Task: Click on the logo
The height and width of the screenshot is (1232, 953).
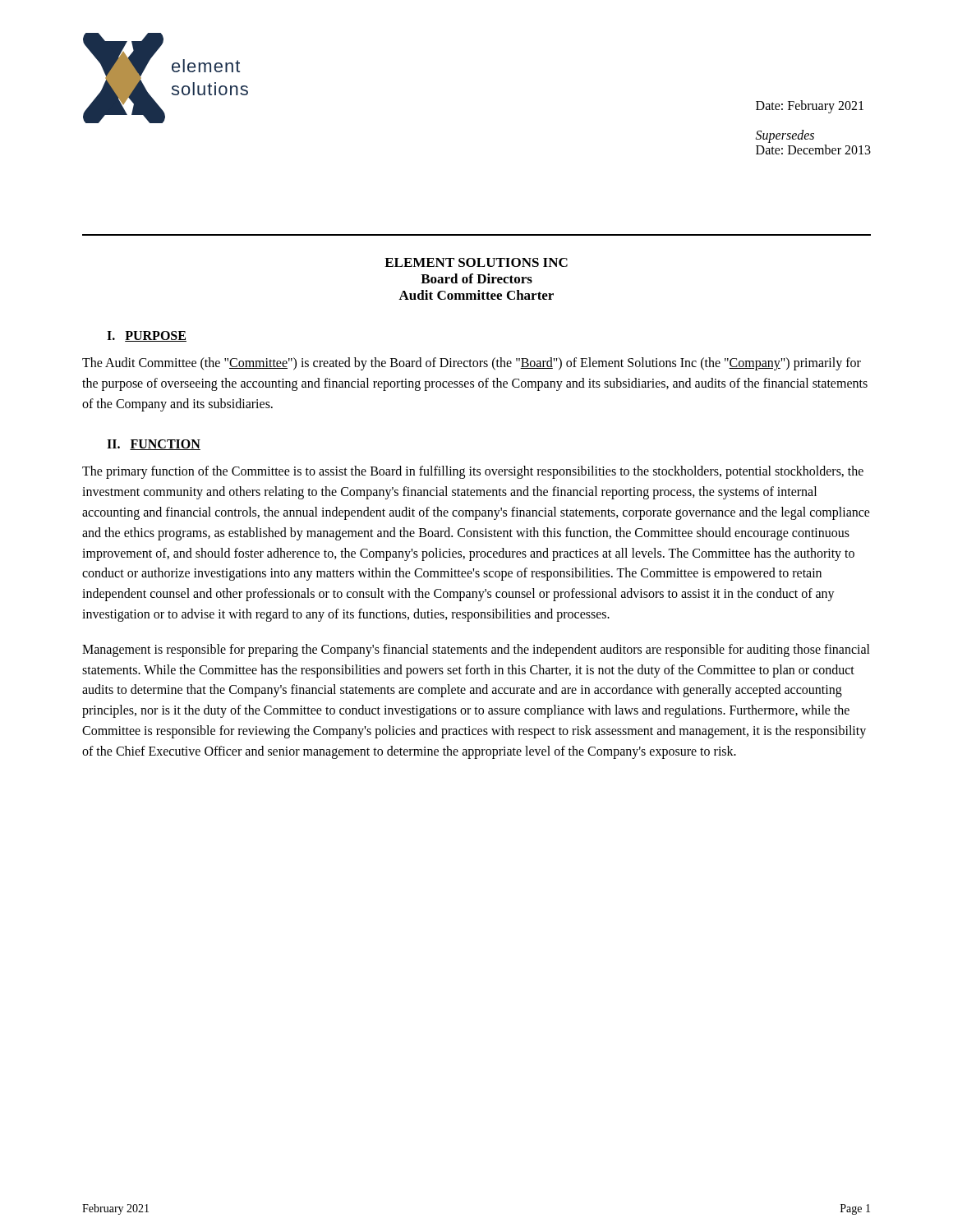Action: click(173, 78)
